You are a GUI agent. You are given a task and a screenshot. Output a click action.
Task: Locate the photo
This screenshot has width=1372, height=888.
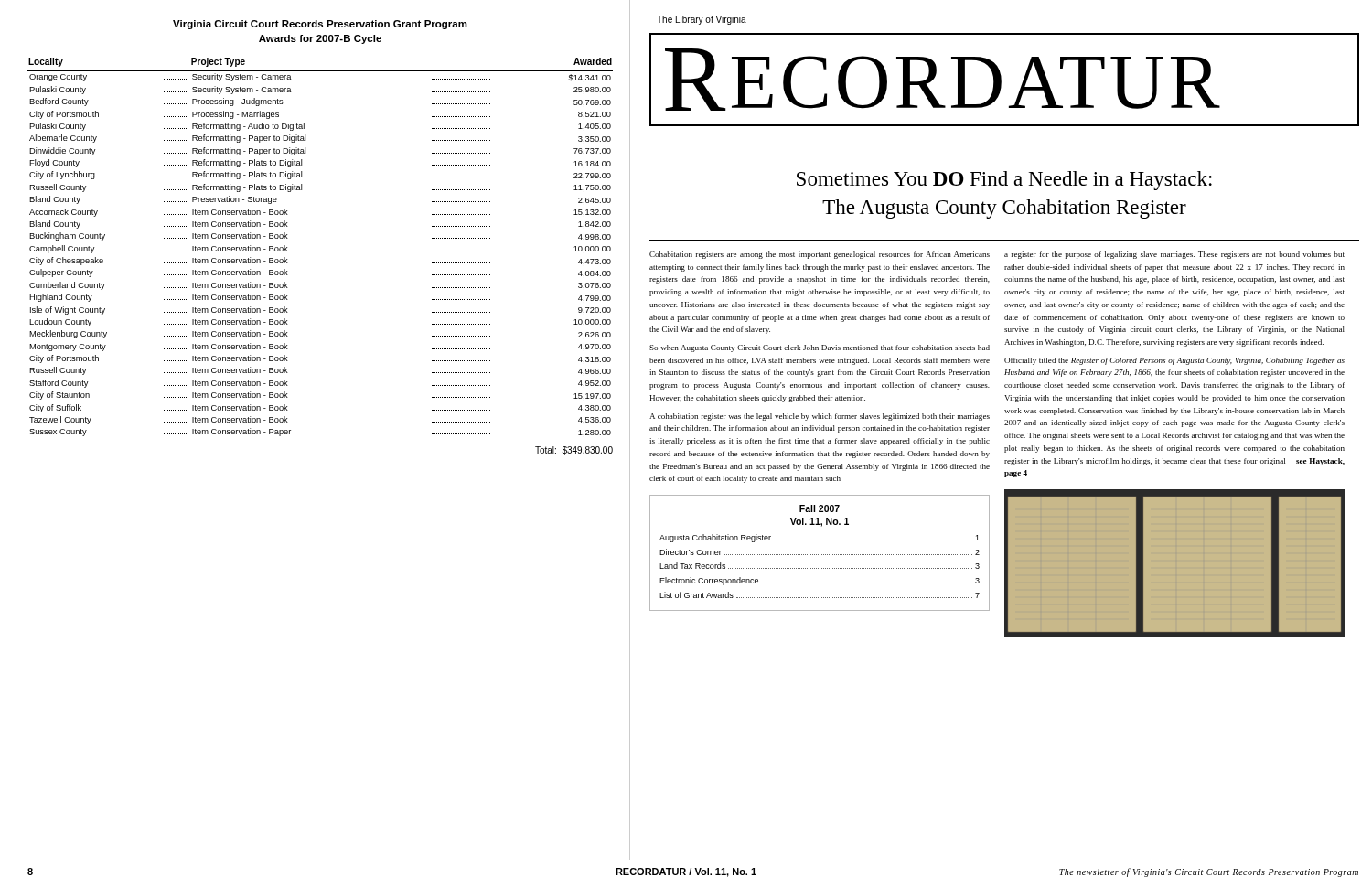(x=1174, y=563)
